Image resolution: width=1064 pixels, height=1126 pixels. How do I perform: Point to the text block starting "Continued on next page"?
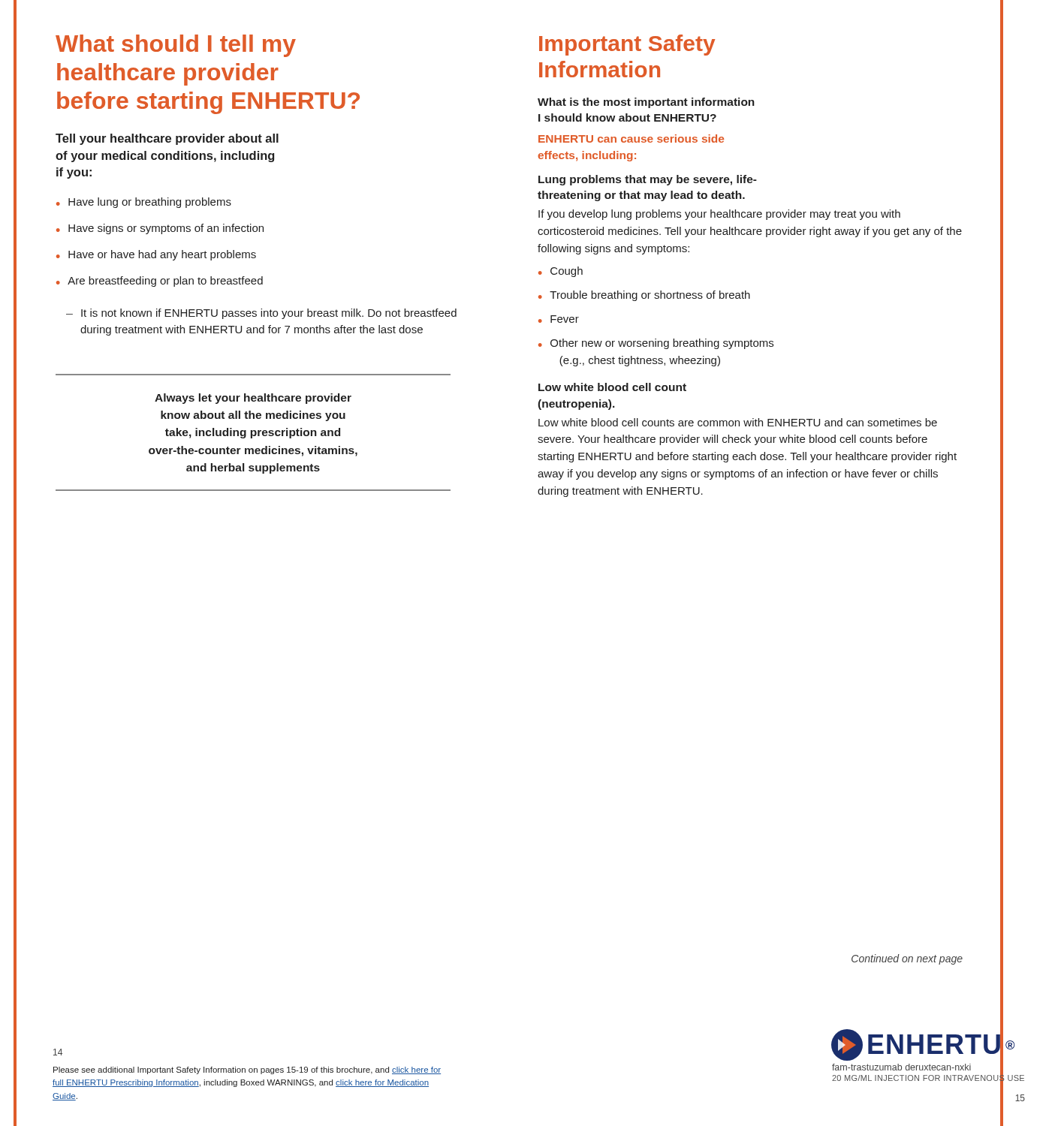point(907,959)
